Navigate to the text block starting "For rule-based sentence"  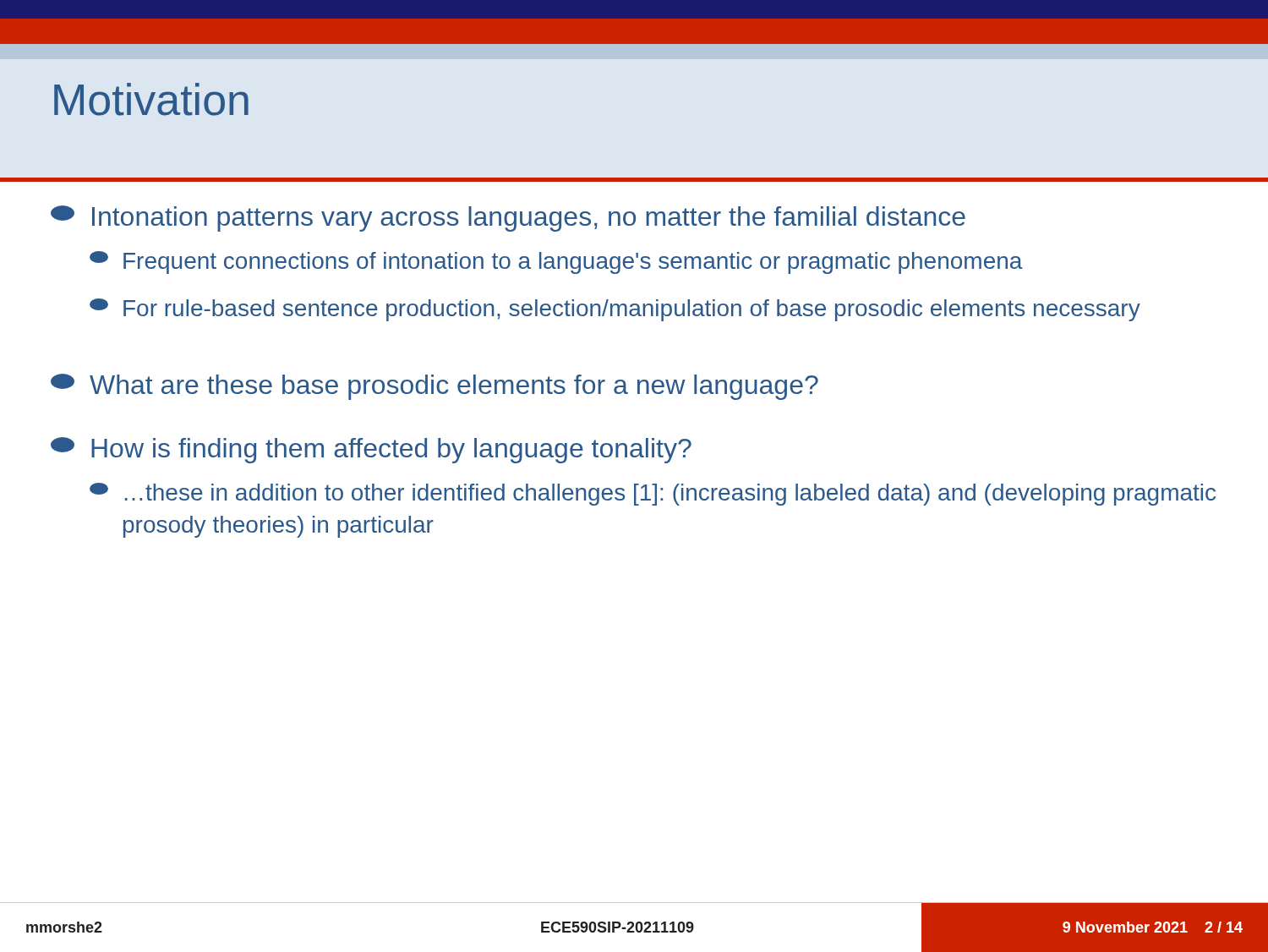pos(615,308)
